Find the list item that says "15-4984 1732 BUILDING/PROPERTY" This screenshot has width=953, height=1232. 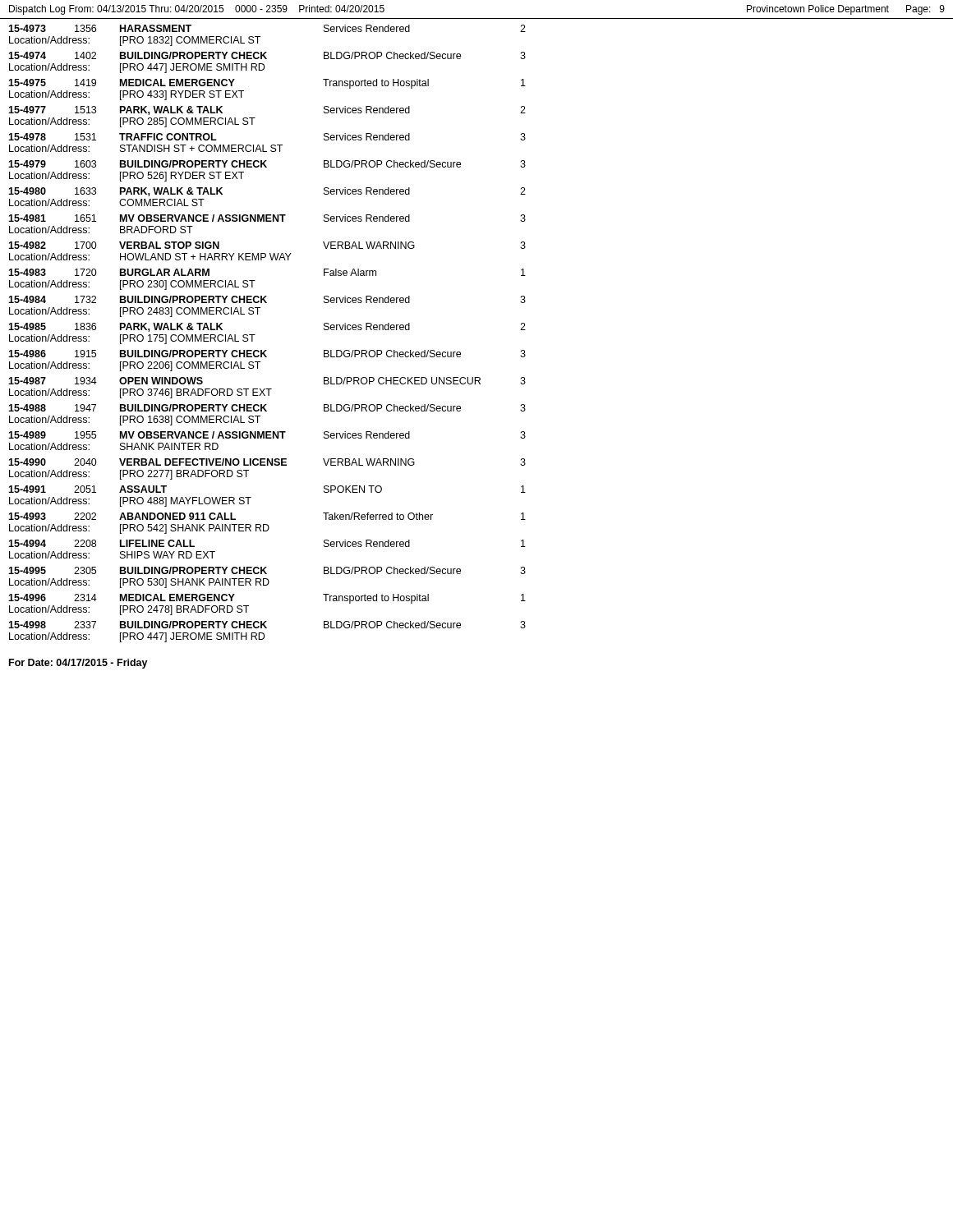[x=267, y=299]
